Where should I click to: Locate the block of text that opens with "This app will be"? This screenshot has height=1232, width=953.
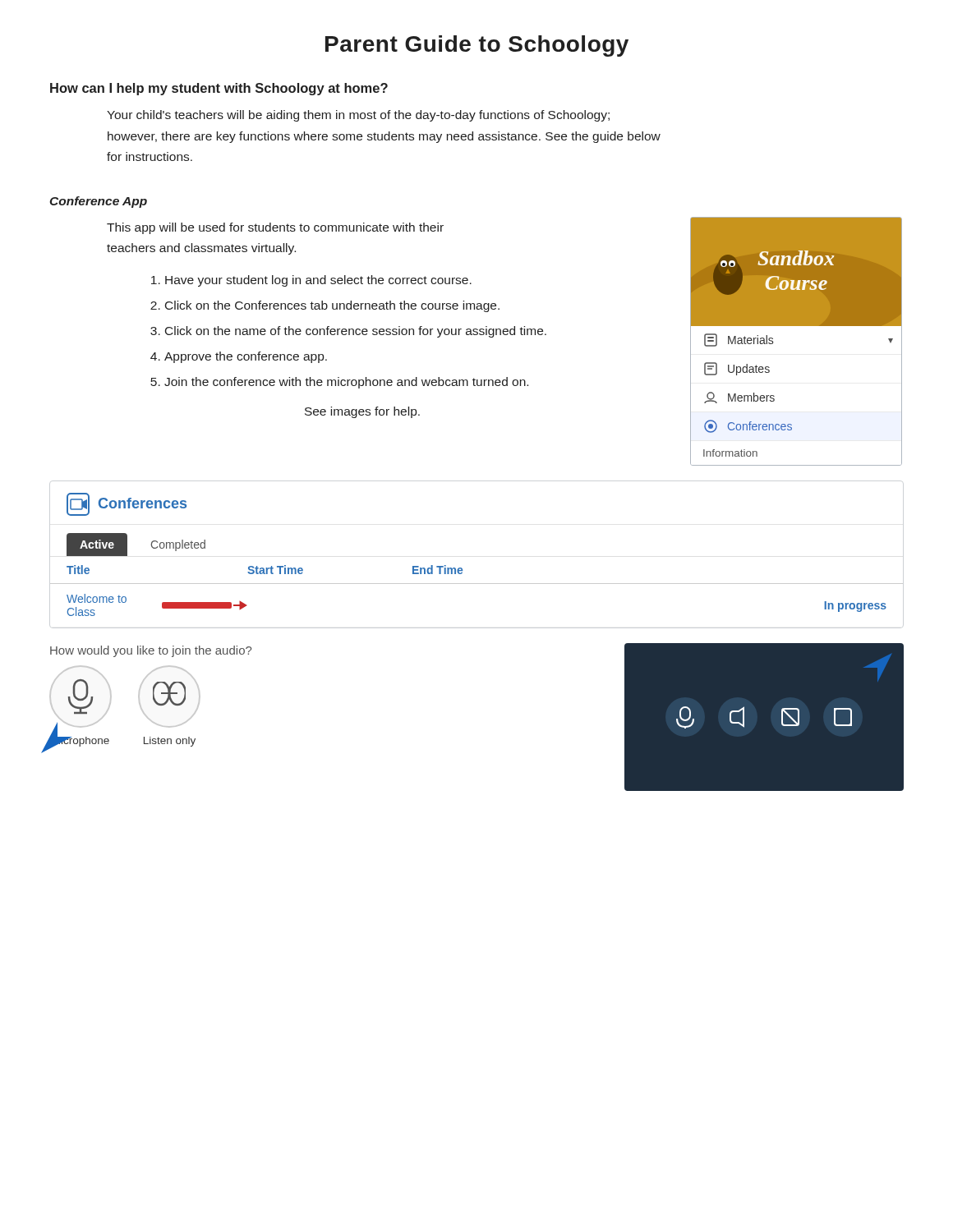(275, 237)
